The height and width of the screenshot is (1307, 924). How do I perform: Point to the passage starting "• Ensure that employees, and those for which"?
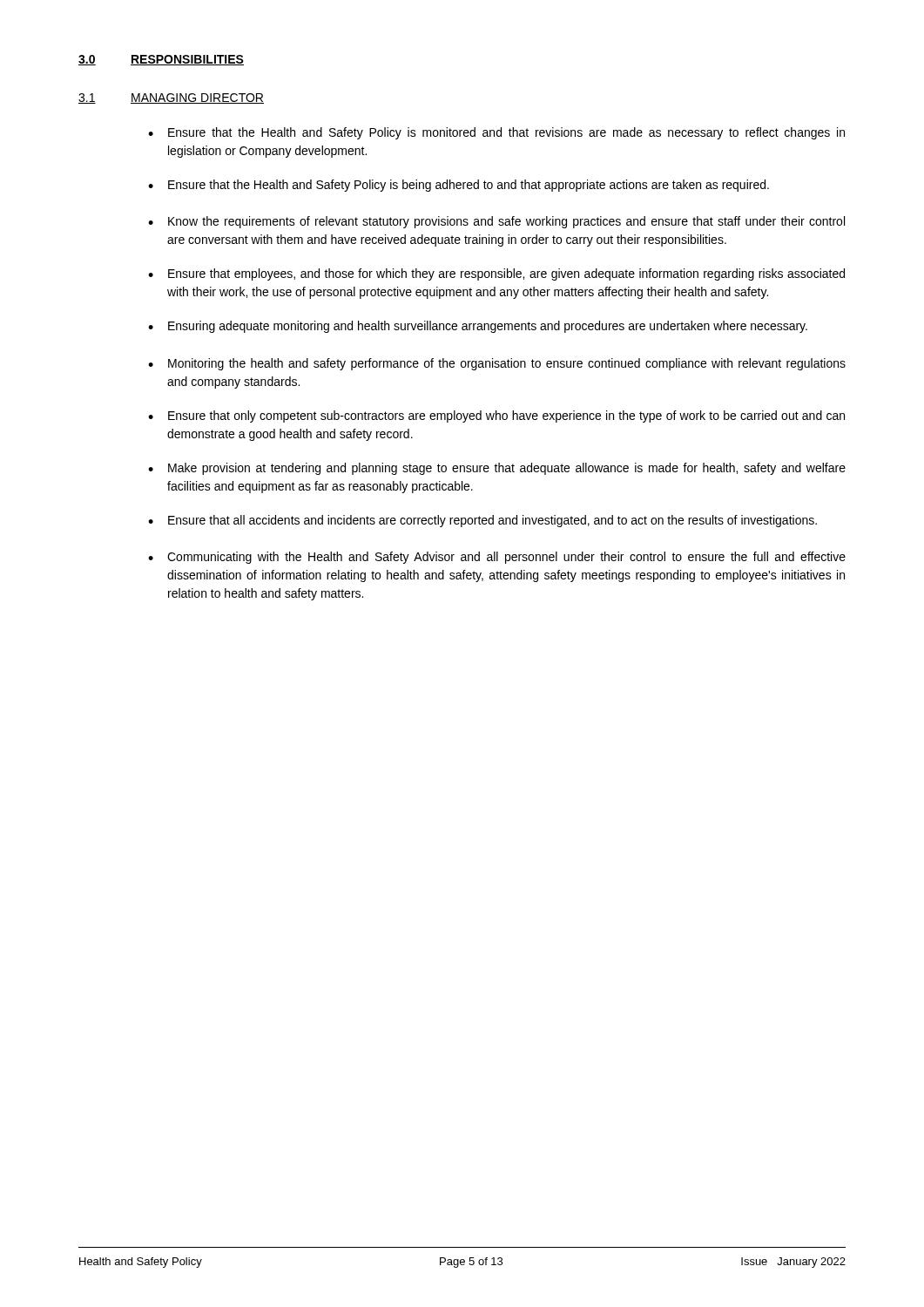pyautogui.click(x=497, y=283)
